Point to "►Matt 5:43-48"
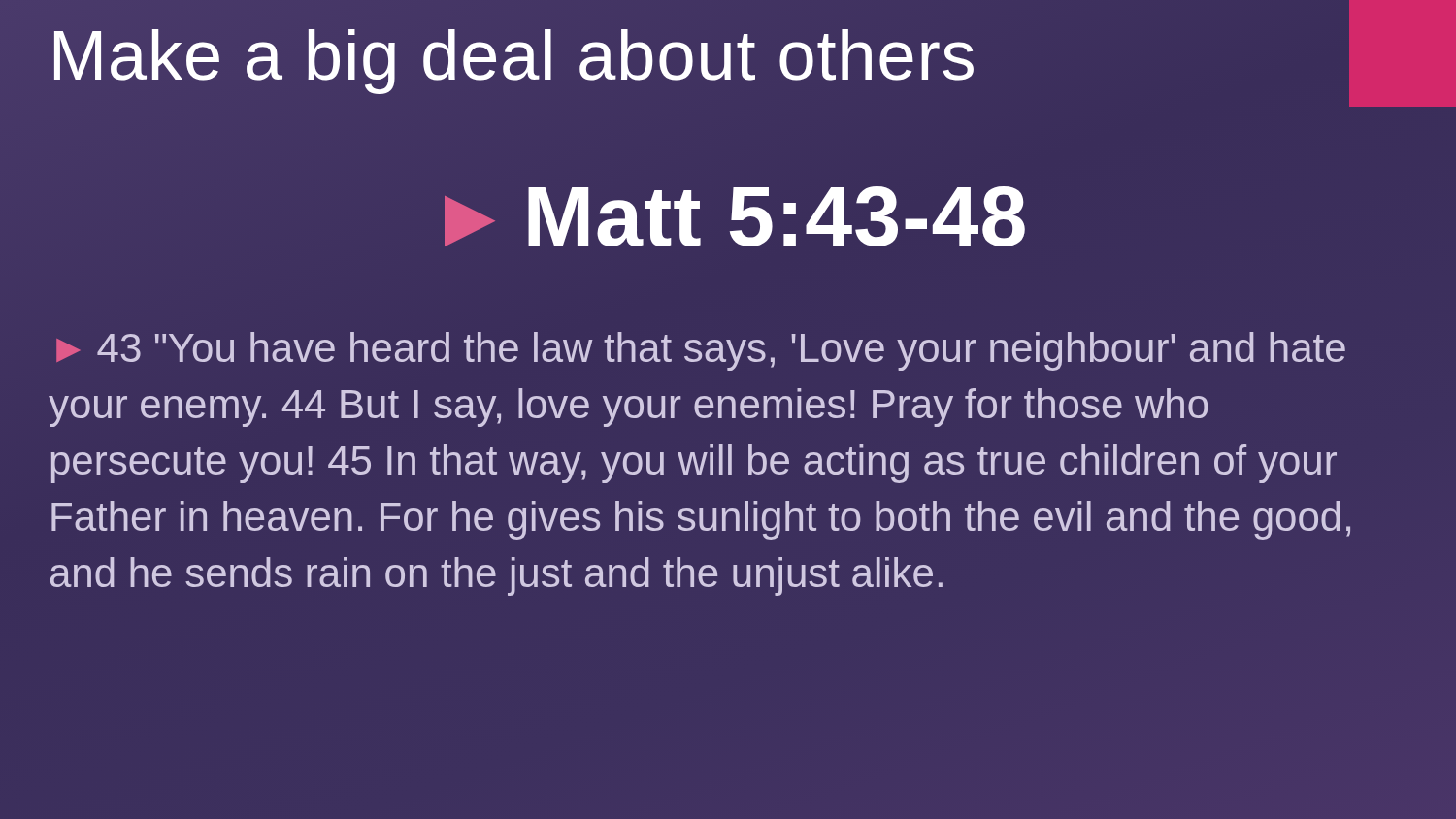 (728, 217)
